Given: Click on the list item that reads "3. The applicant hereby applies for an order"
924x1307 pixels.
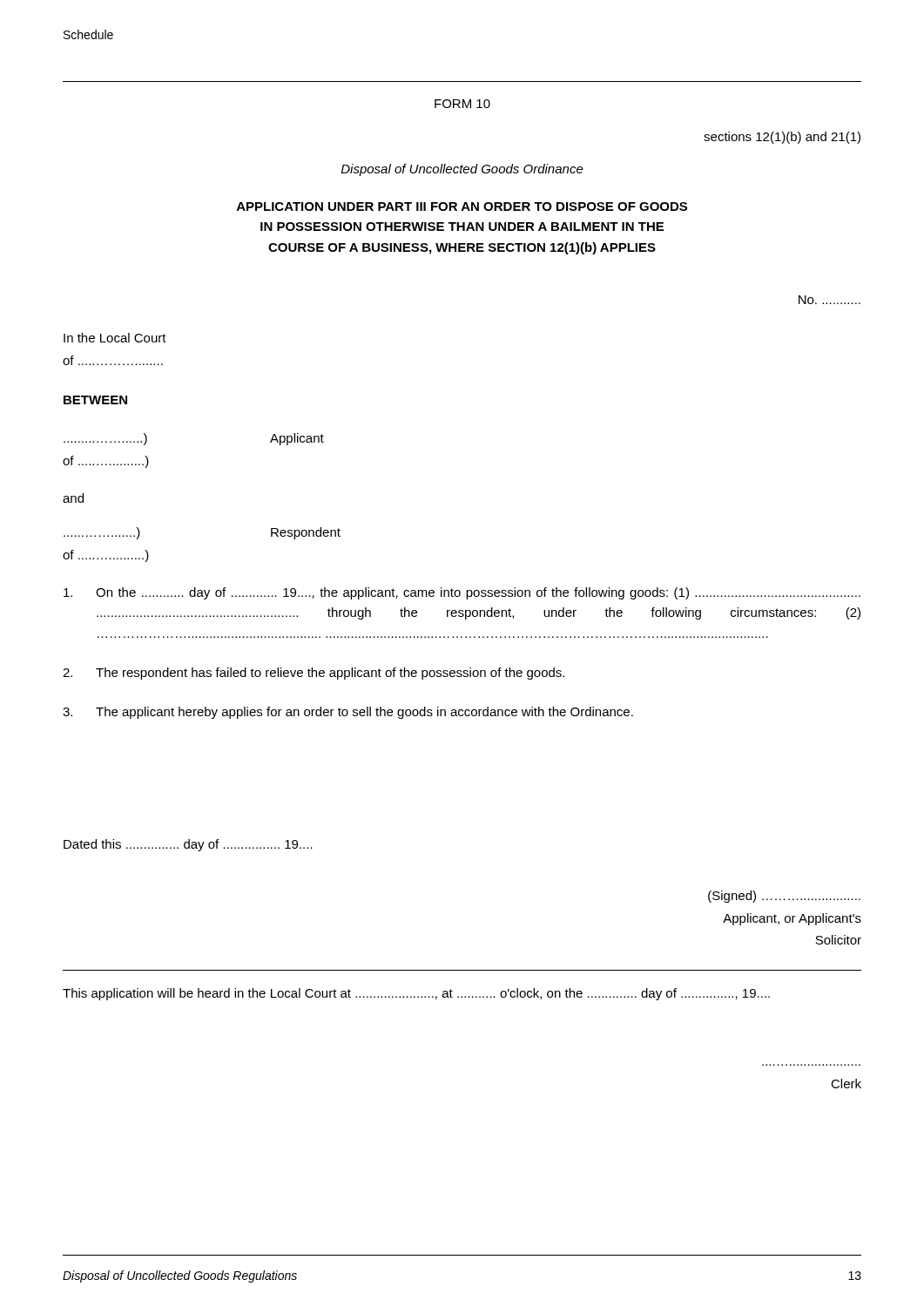Looking at the screenshot, I should click(462, 712).
